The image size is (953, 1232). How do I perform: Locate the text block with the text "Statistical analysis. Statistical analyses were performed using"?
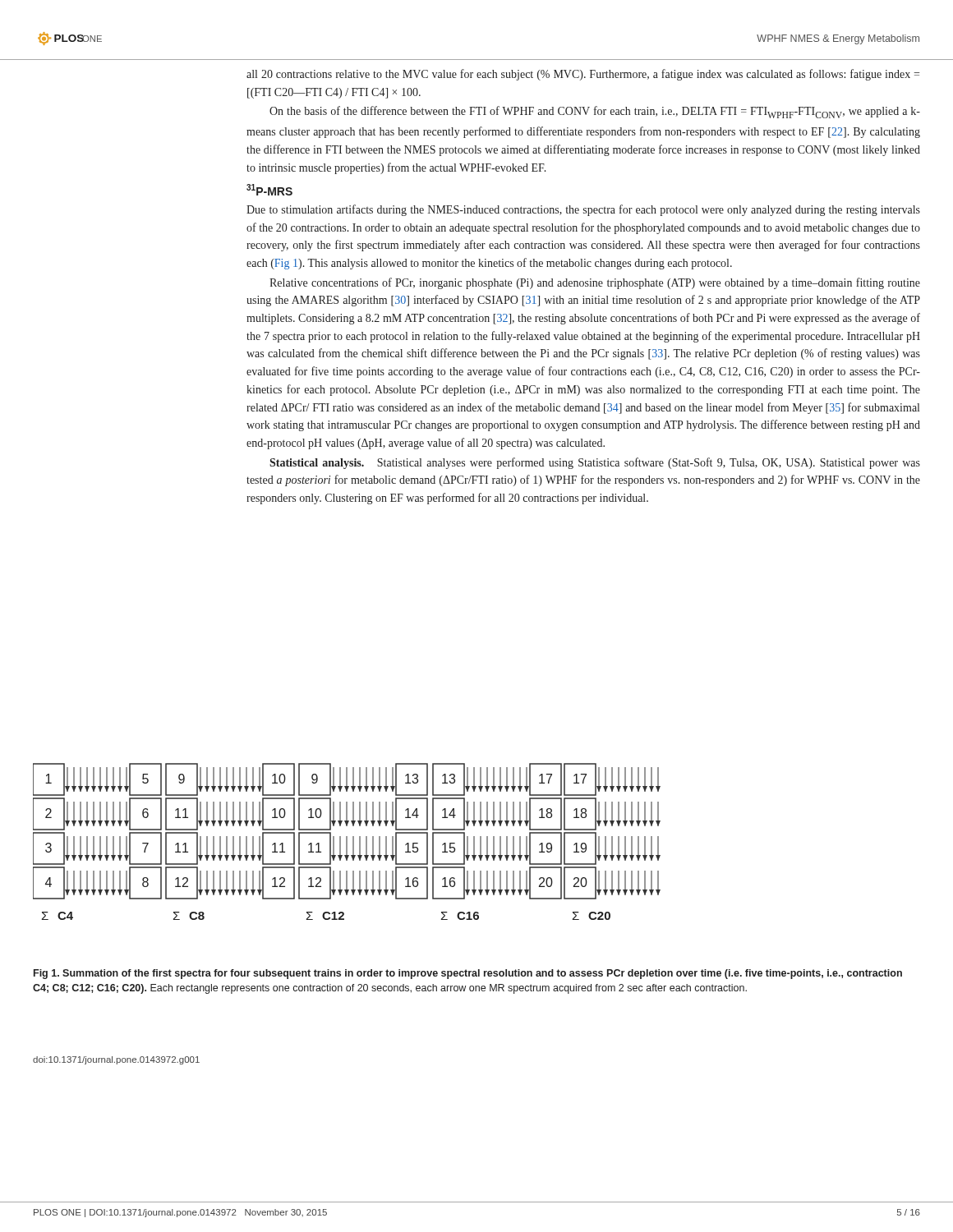click(583, 480)
